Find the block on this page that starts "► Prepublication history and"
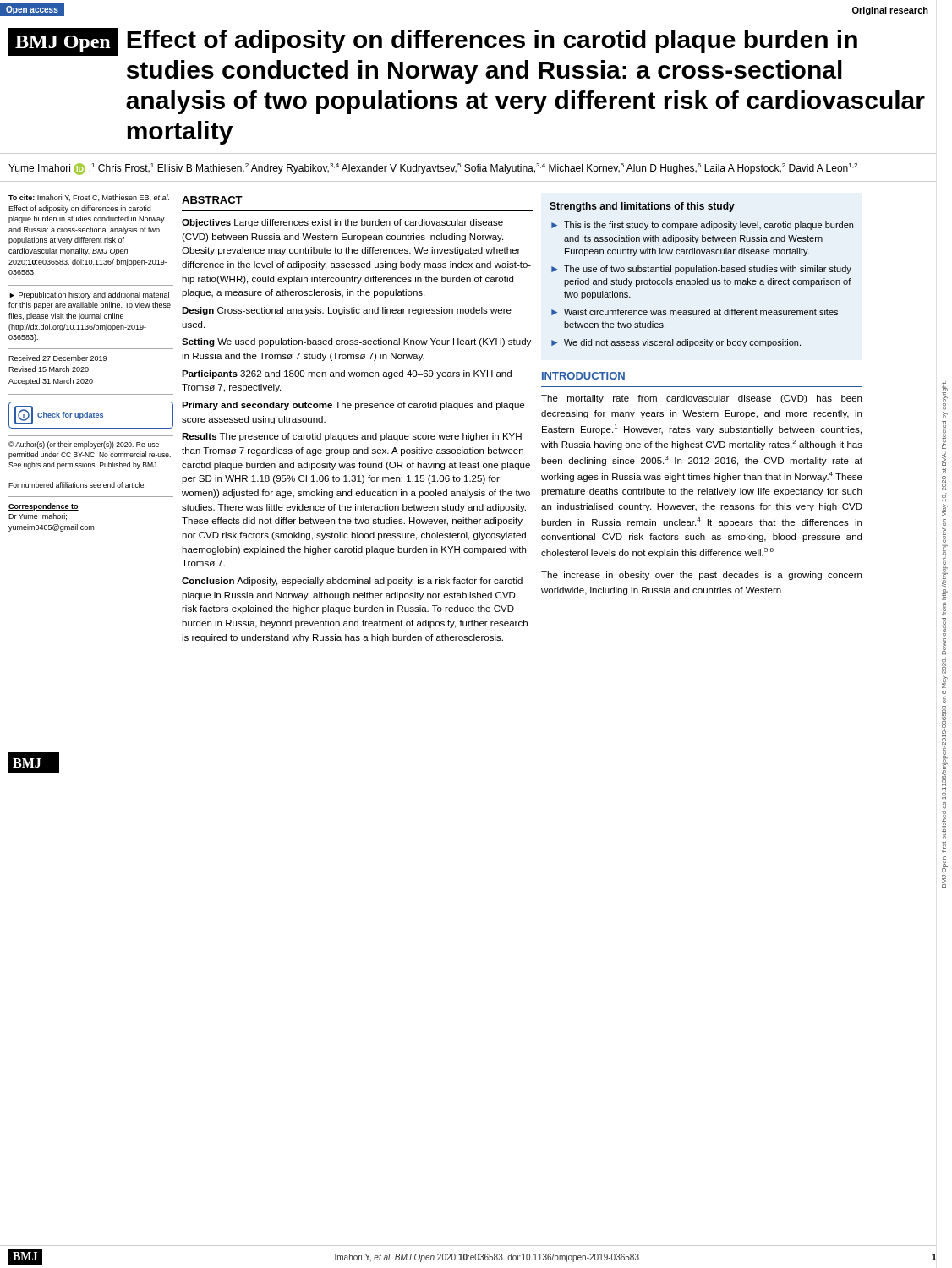The height and width of the screenshot is (1268, 952). (90, 316)
